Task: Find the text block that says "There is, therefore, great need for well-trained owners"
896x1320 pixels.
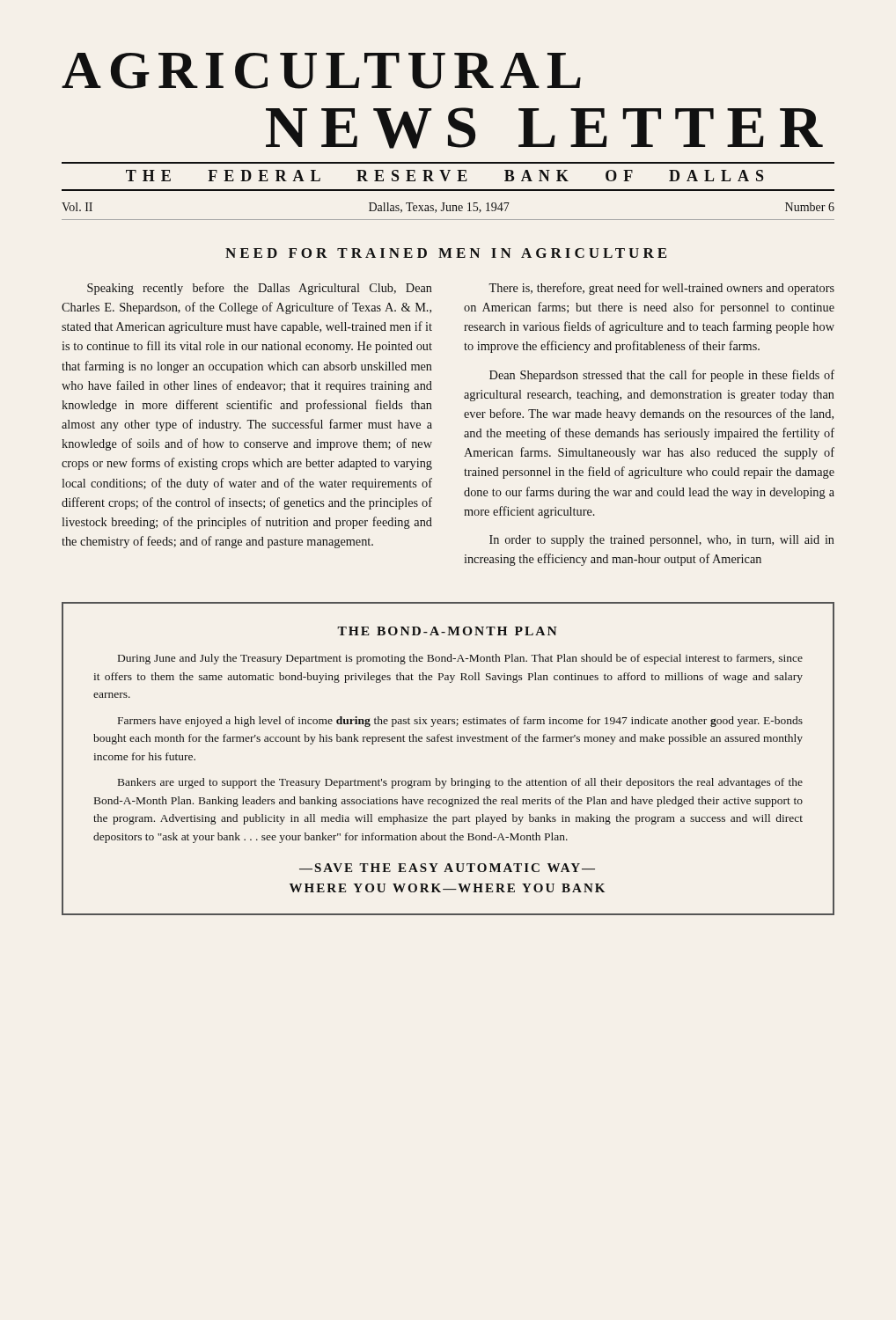Action: (x=649, y=423)
